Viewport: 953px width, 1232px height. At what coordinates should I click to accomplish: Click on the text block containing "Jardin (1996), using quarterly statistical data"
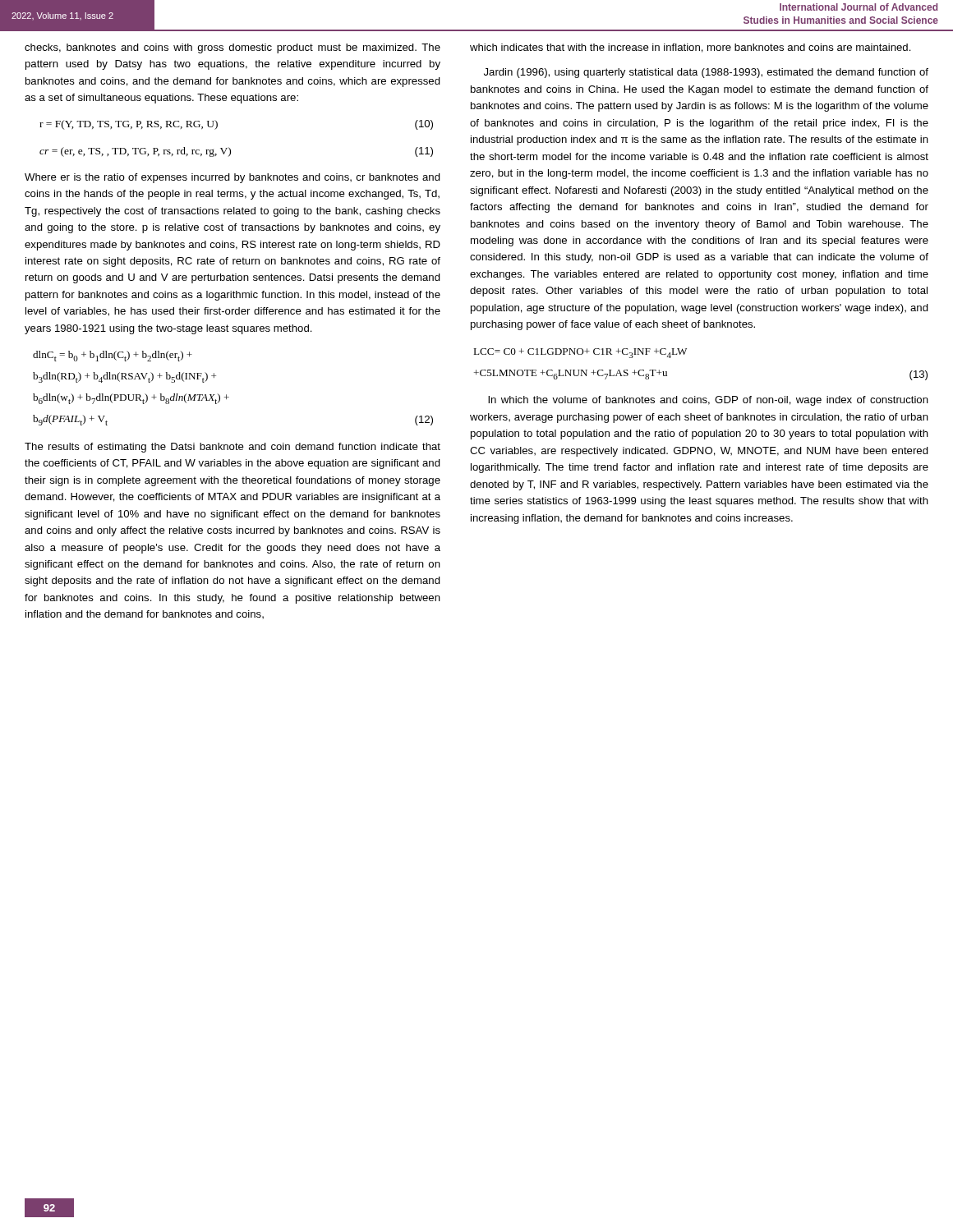pos(699,198)
